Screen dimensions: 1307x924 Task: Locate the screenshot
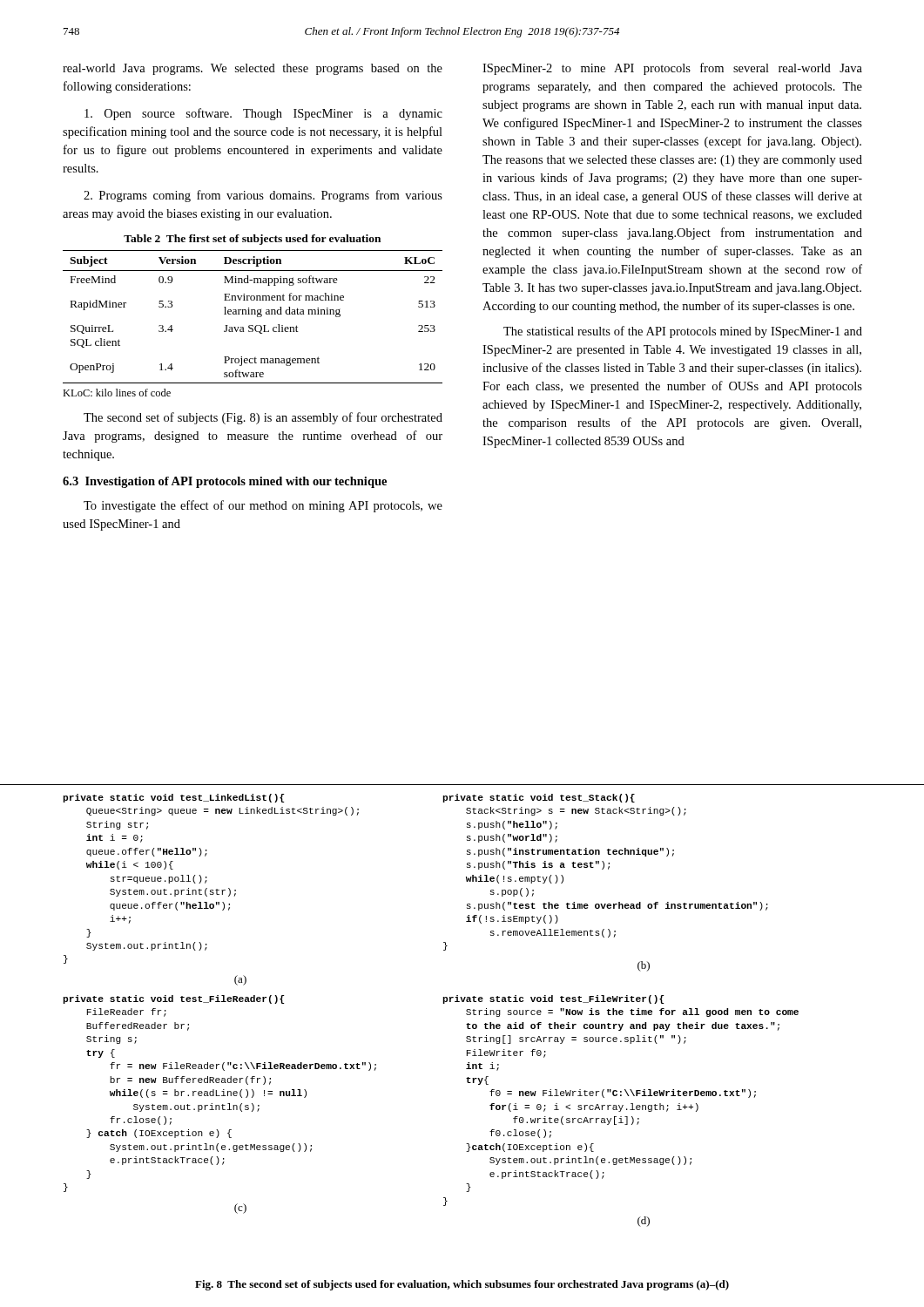point(462,1007)
